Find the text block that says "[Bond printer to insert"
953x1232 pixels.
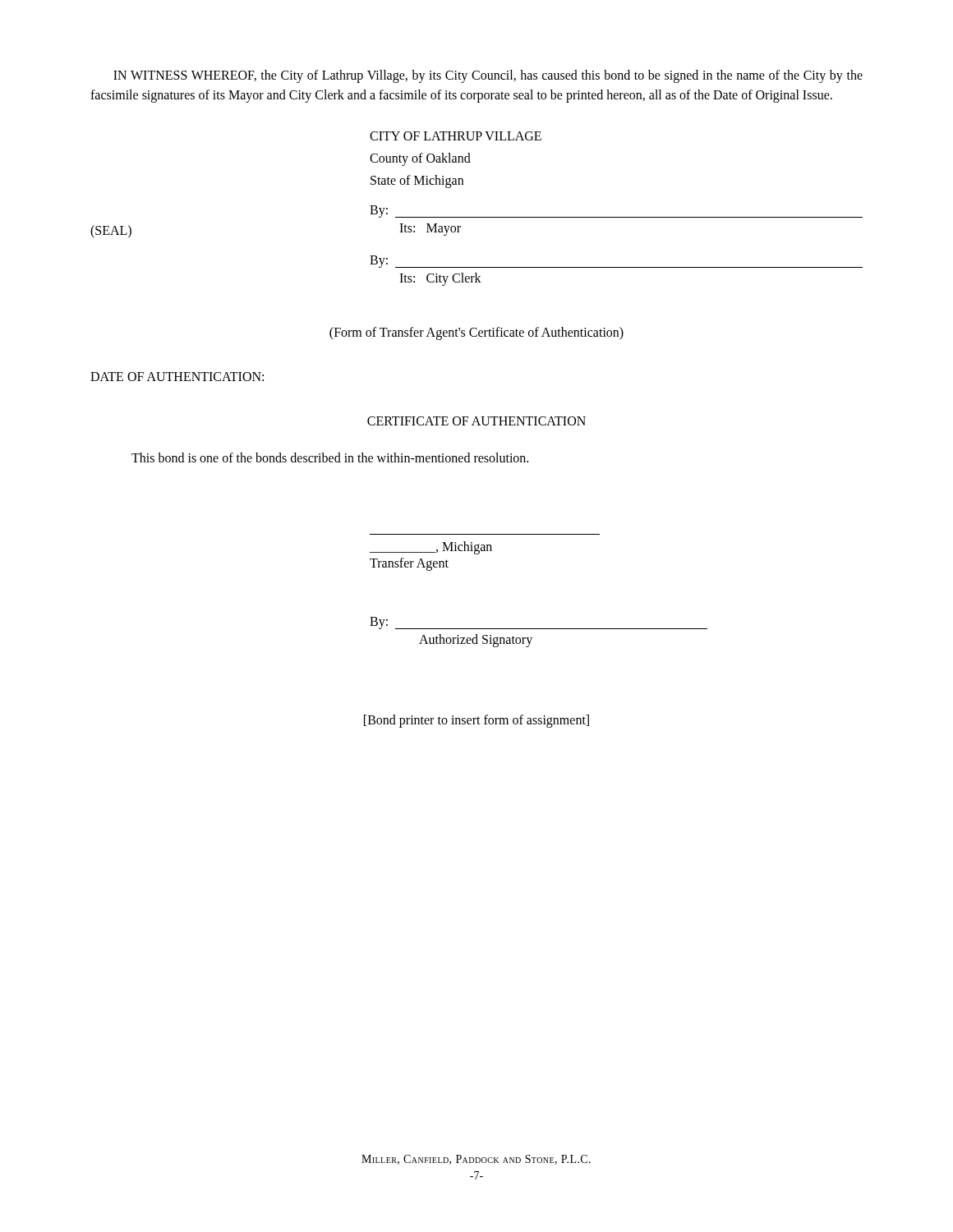[476, 720]
